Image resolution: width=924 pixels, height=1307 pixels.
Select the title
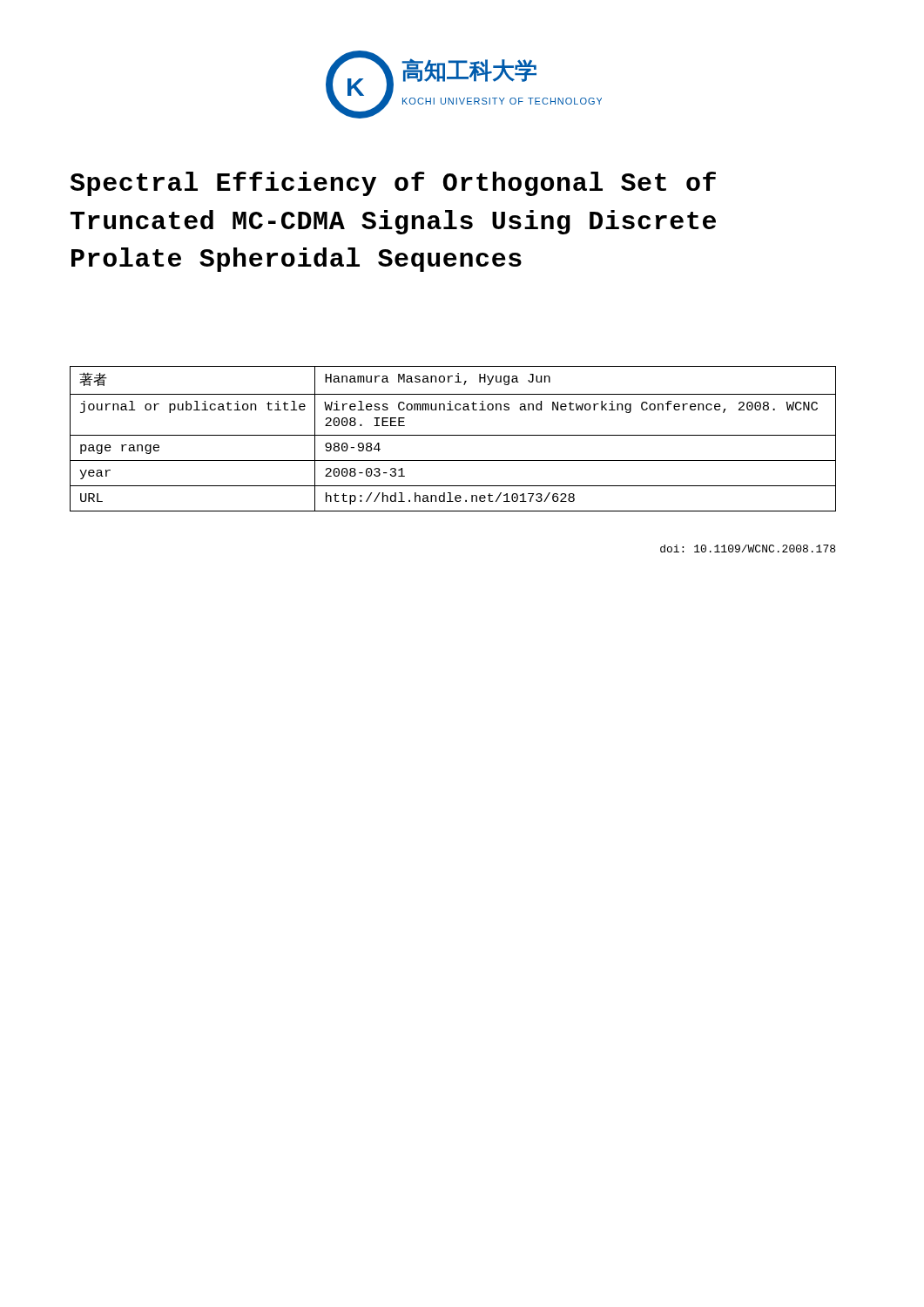pos(462,222)
